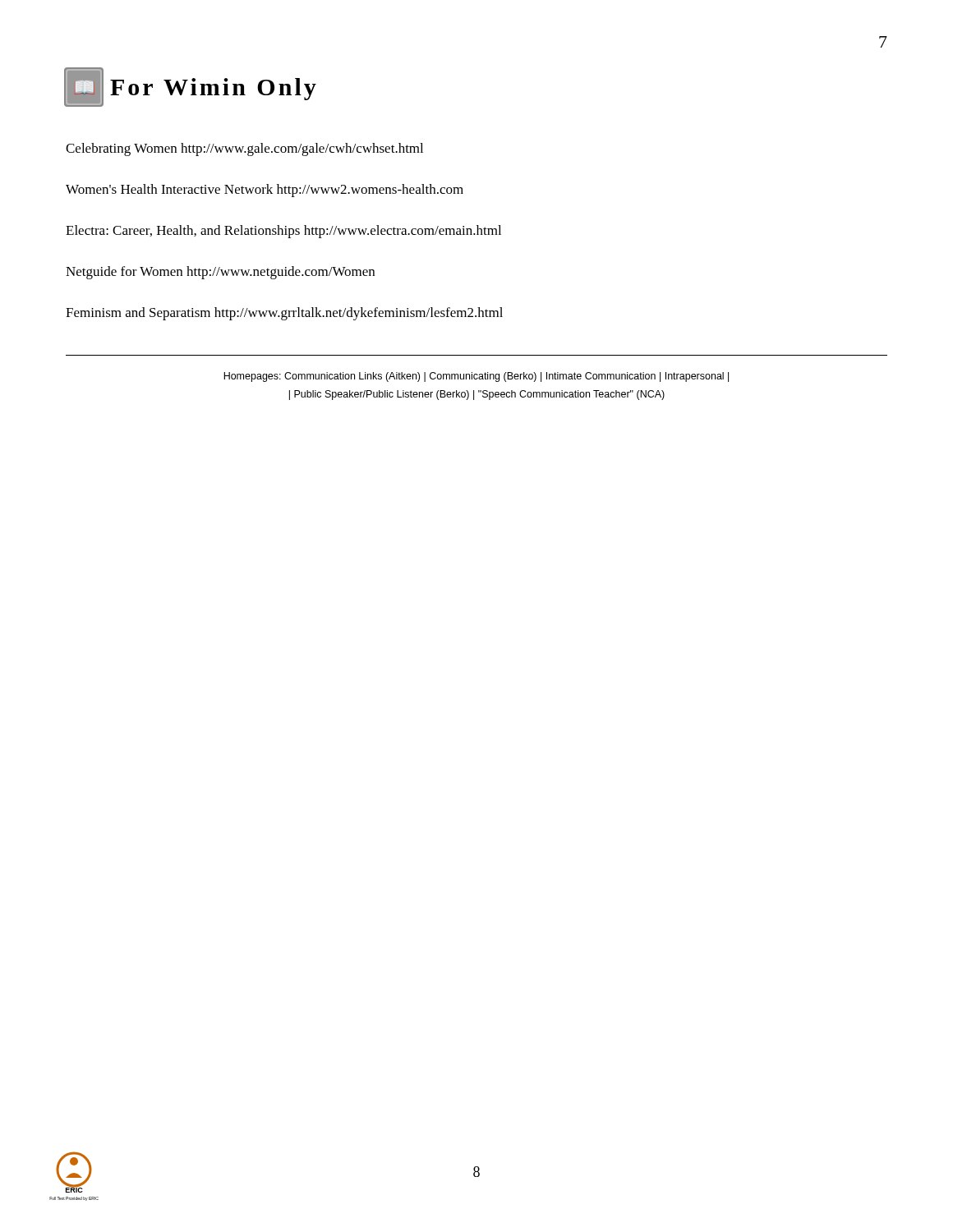Viewport: 953px width, 1232px height.
Task: Where does it say "Electra: Career, Health, and Relationships http://www.electra.com/emain.html"?
Action: [284, 230]
